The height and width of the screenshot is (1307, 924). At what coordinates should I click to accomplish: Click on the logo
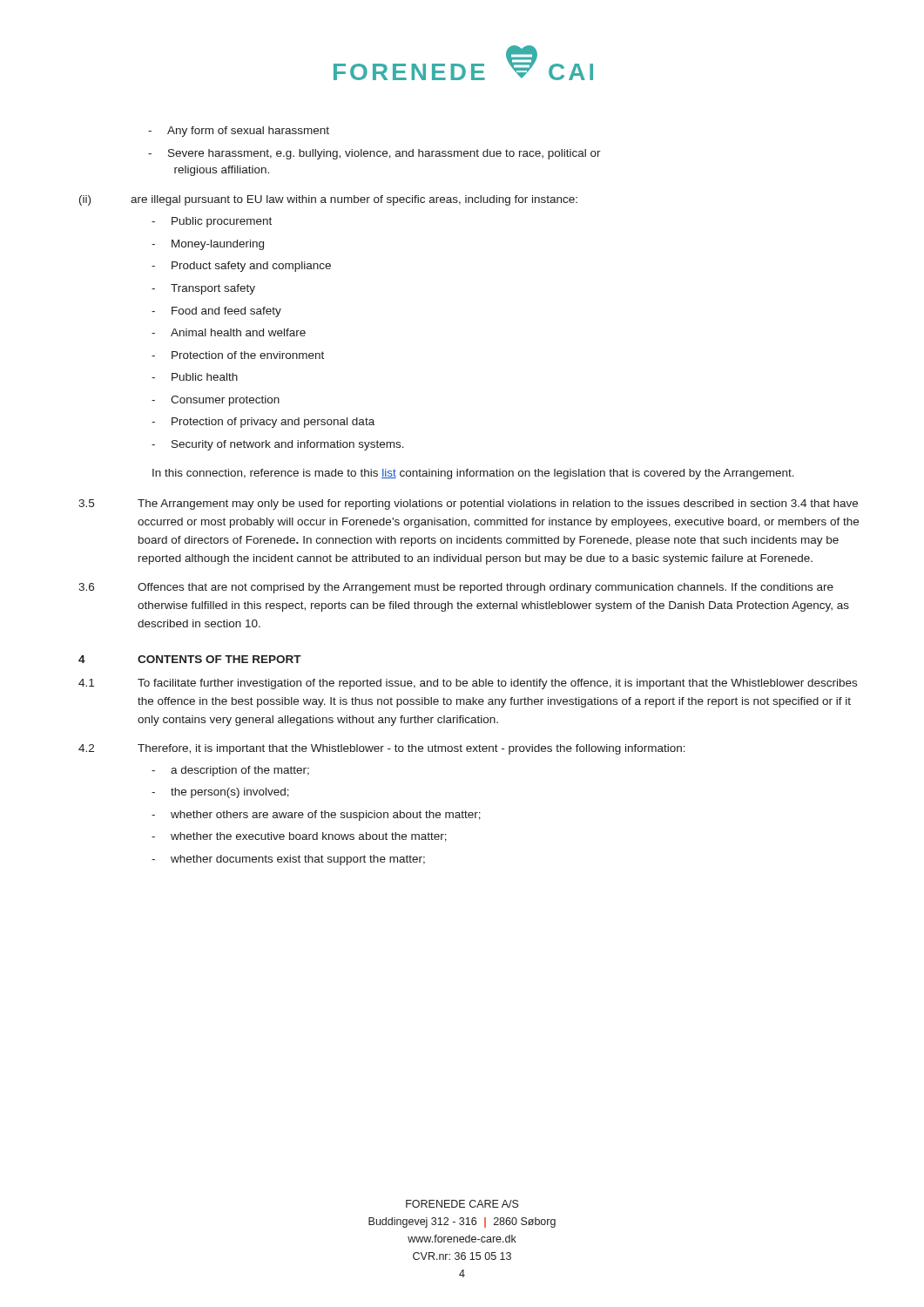[x=462, y=71]
